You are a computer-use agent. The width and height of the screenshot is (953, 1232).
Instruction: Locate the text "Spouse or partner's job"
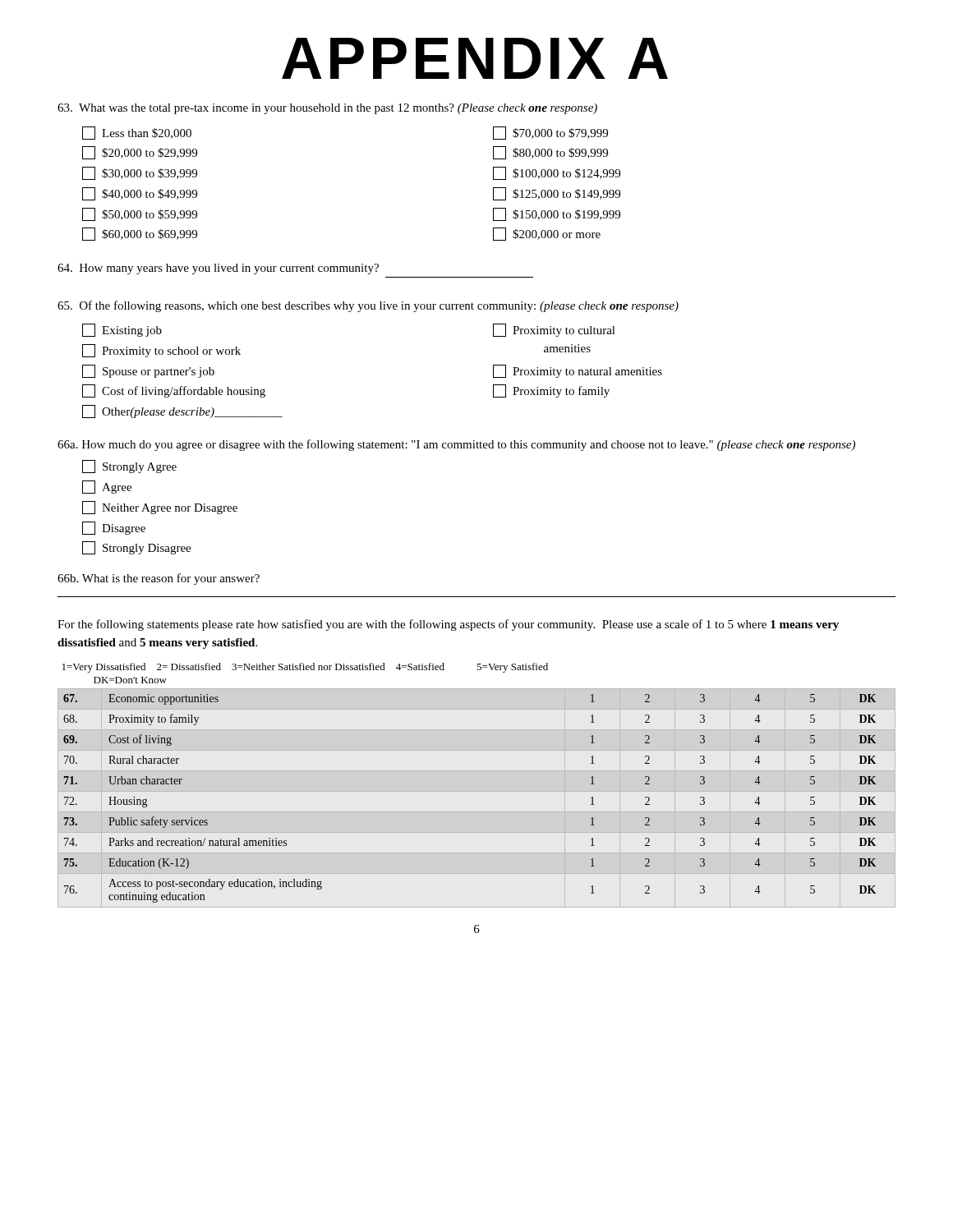click(148, 371)
